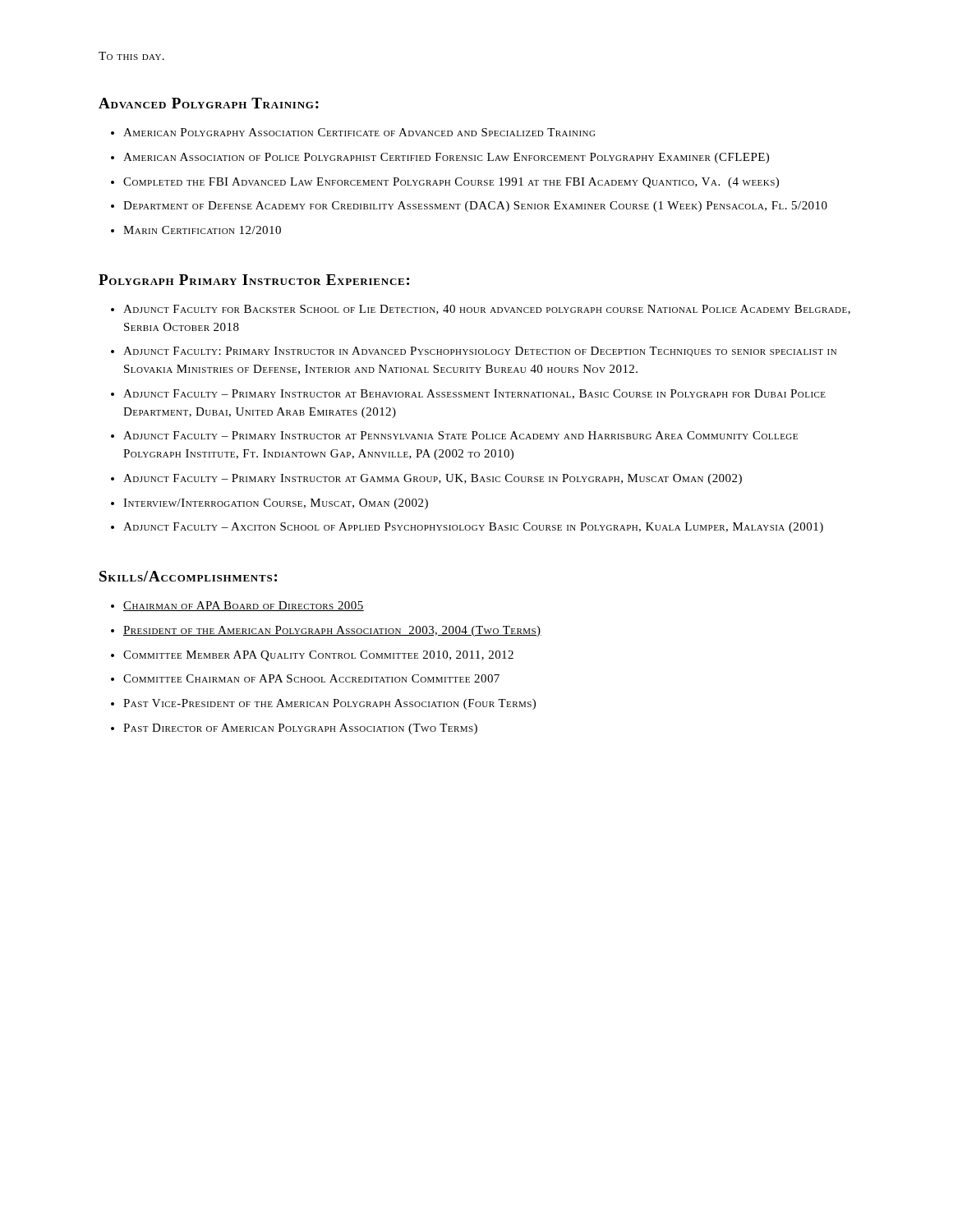Locate the block starting "Department of Defense"
Screen dimensions: 1232x953
click(x=475, y=206)
